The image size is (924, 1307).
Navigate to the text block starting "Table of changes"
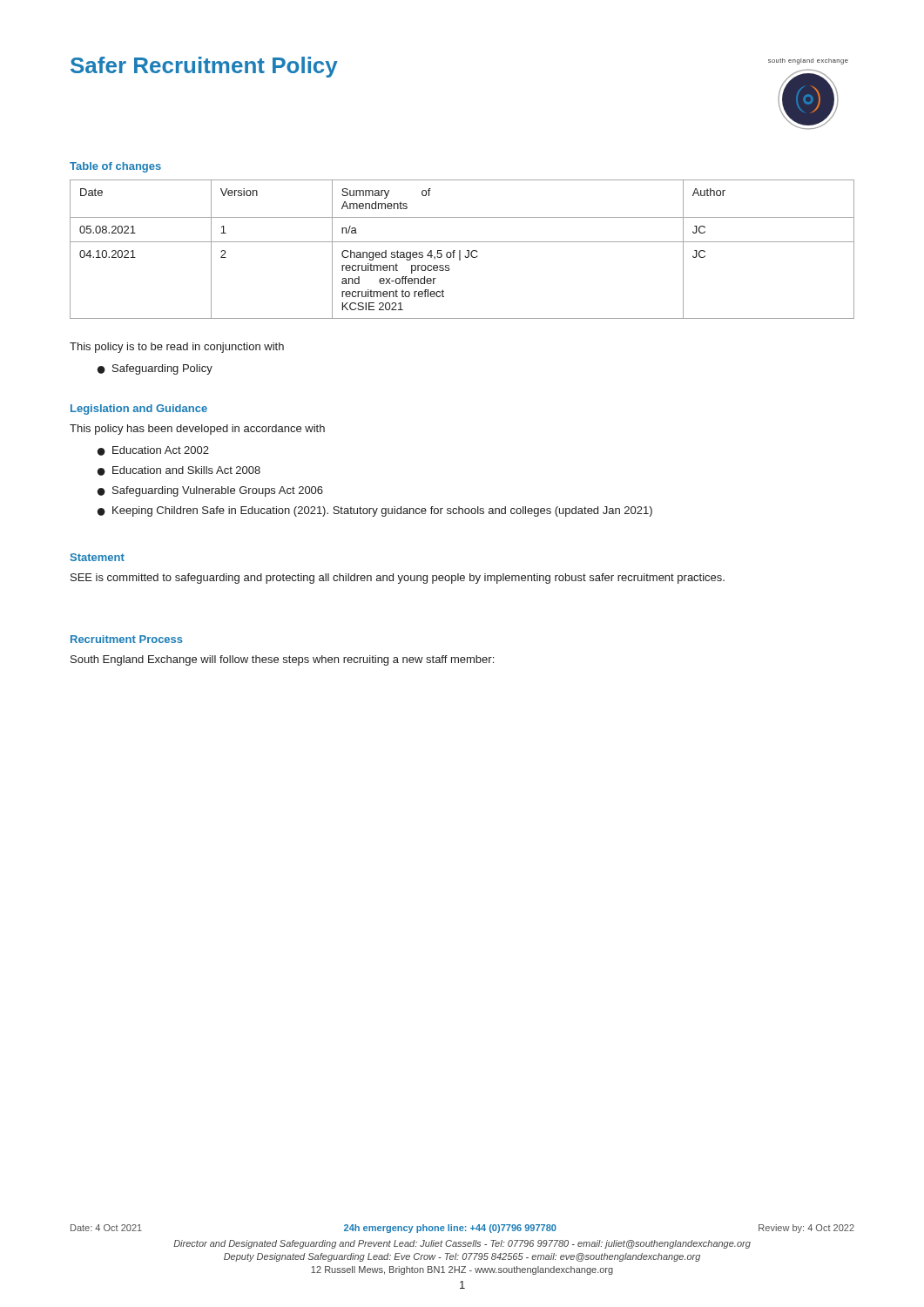click(116, 166)
